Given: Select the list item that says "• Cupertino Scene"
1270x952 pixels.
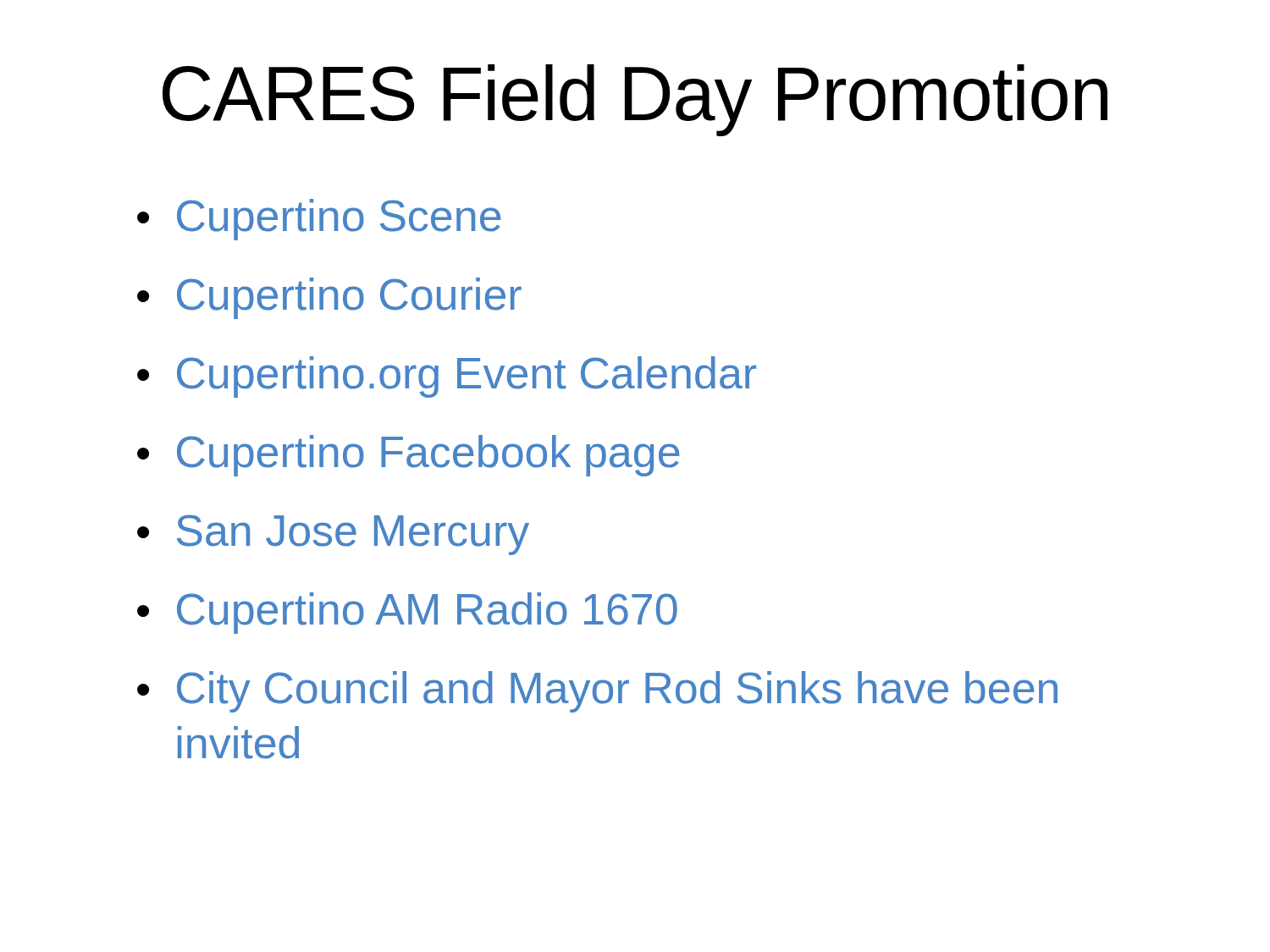Looking at the screenshot, I should click(x=319, y=216).
